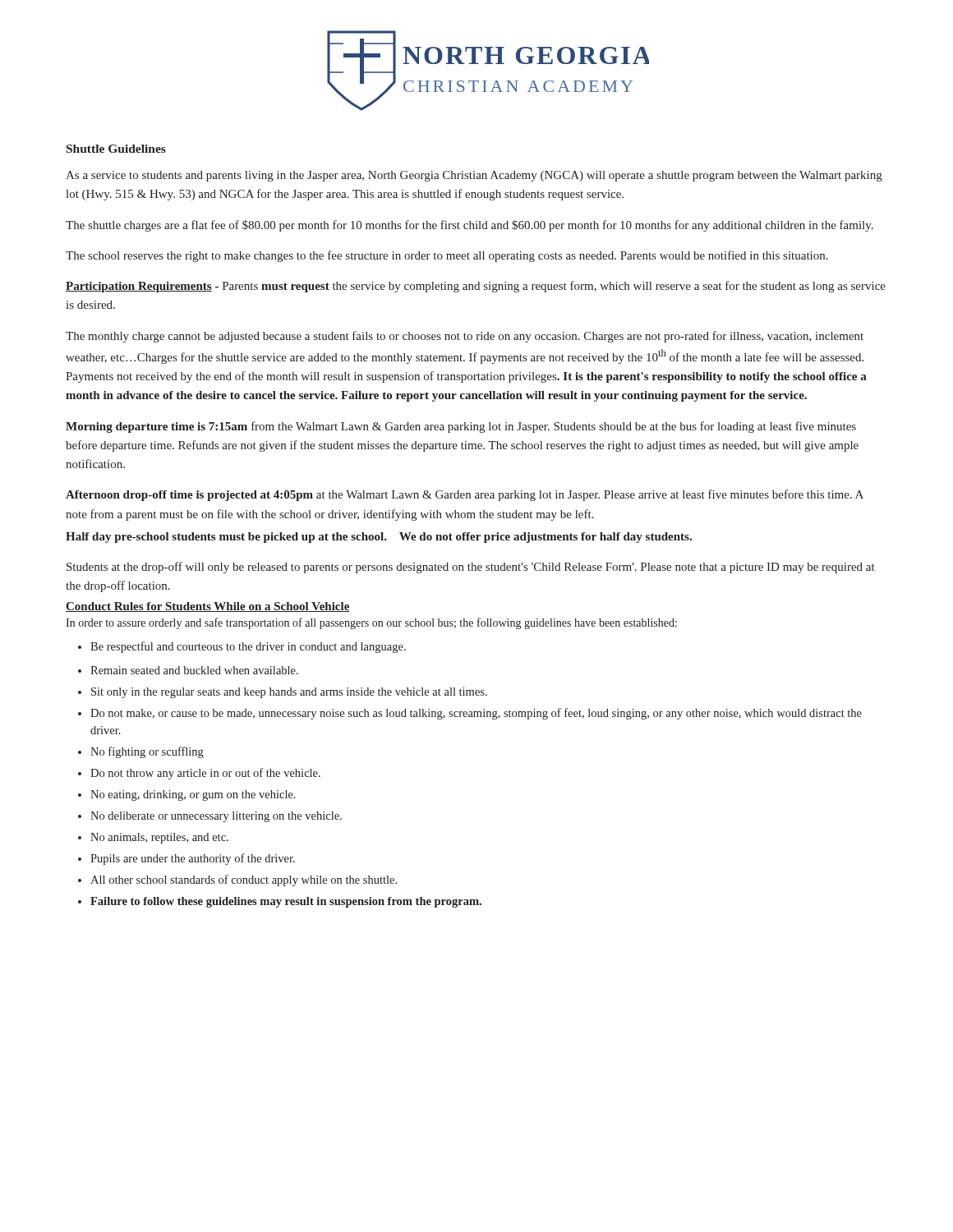Image resolution: width=953 pixels, height=1232 pixels.
Task: Find the block on this page that starts "Pupils are under the"
Action: click(x=186, y=859)
